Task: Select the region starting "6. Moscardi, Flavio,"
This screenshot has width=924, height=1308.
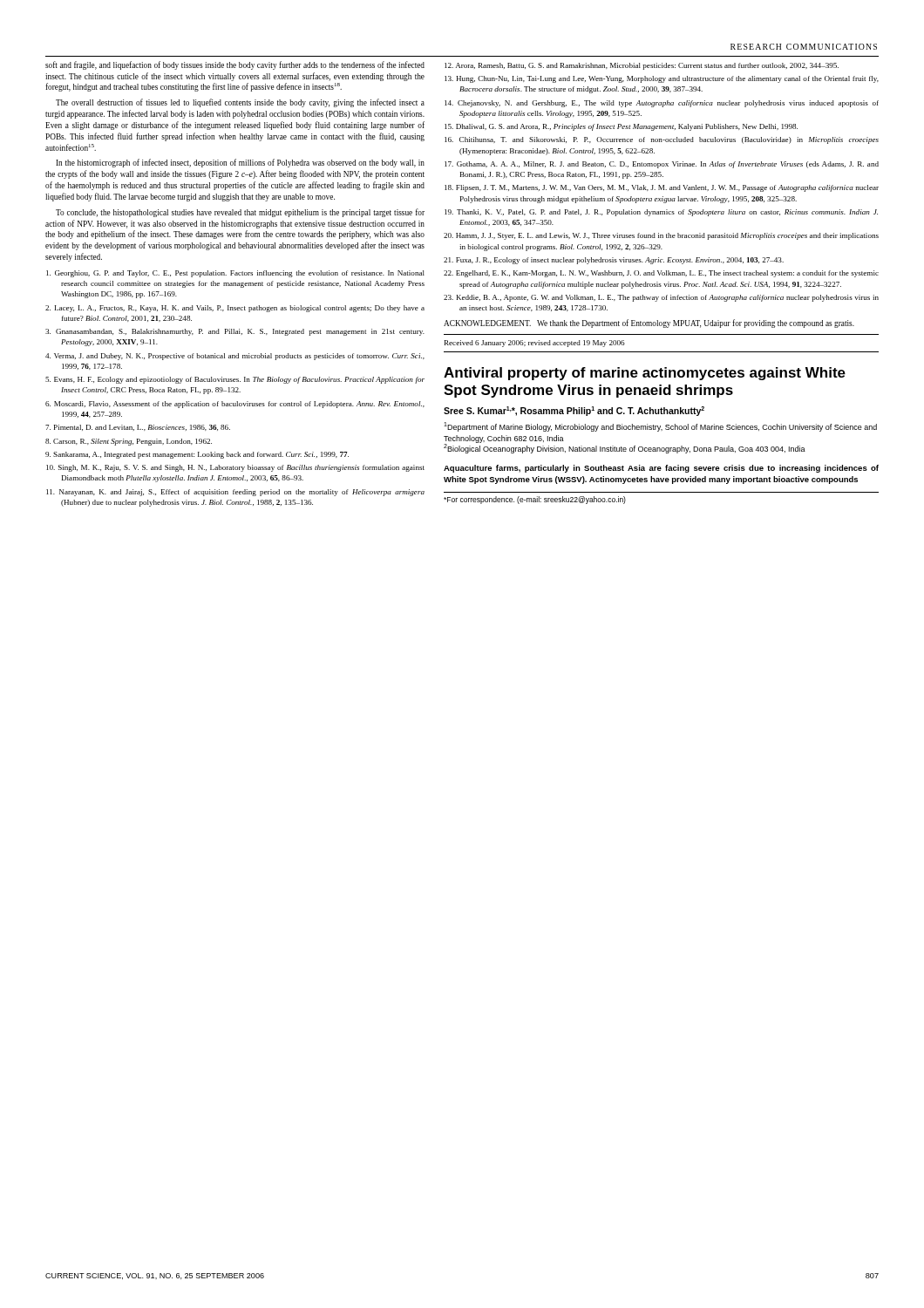Action: click(235, 409)
